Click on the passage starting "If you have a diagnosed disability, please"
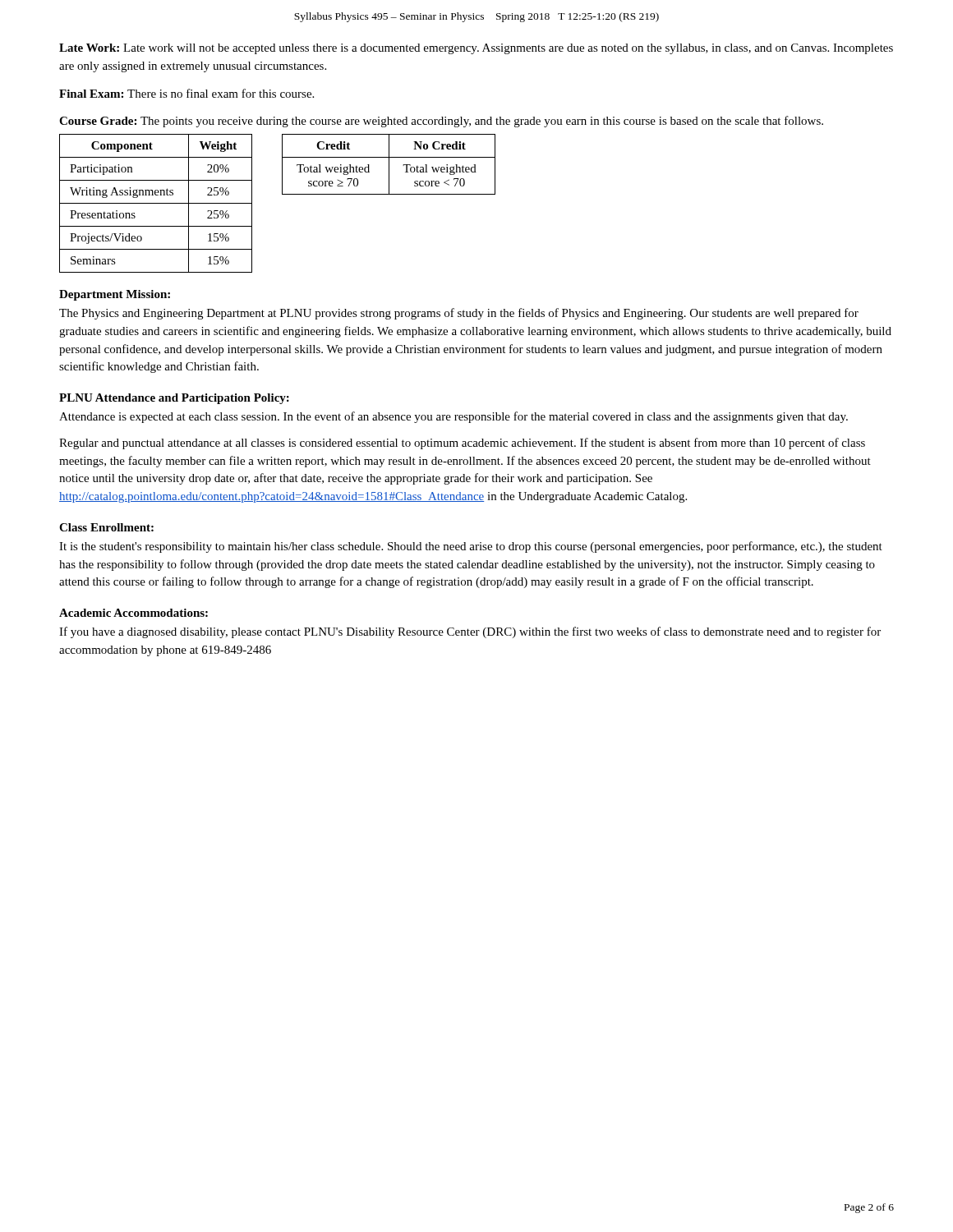 coord(470,641)
